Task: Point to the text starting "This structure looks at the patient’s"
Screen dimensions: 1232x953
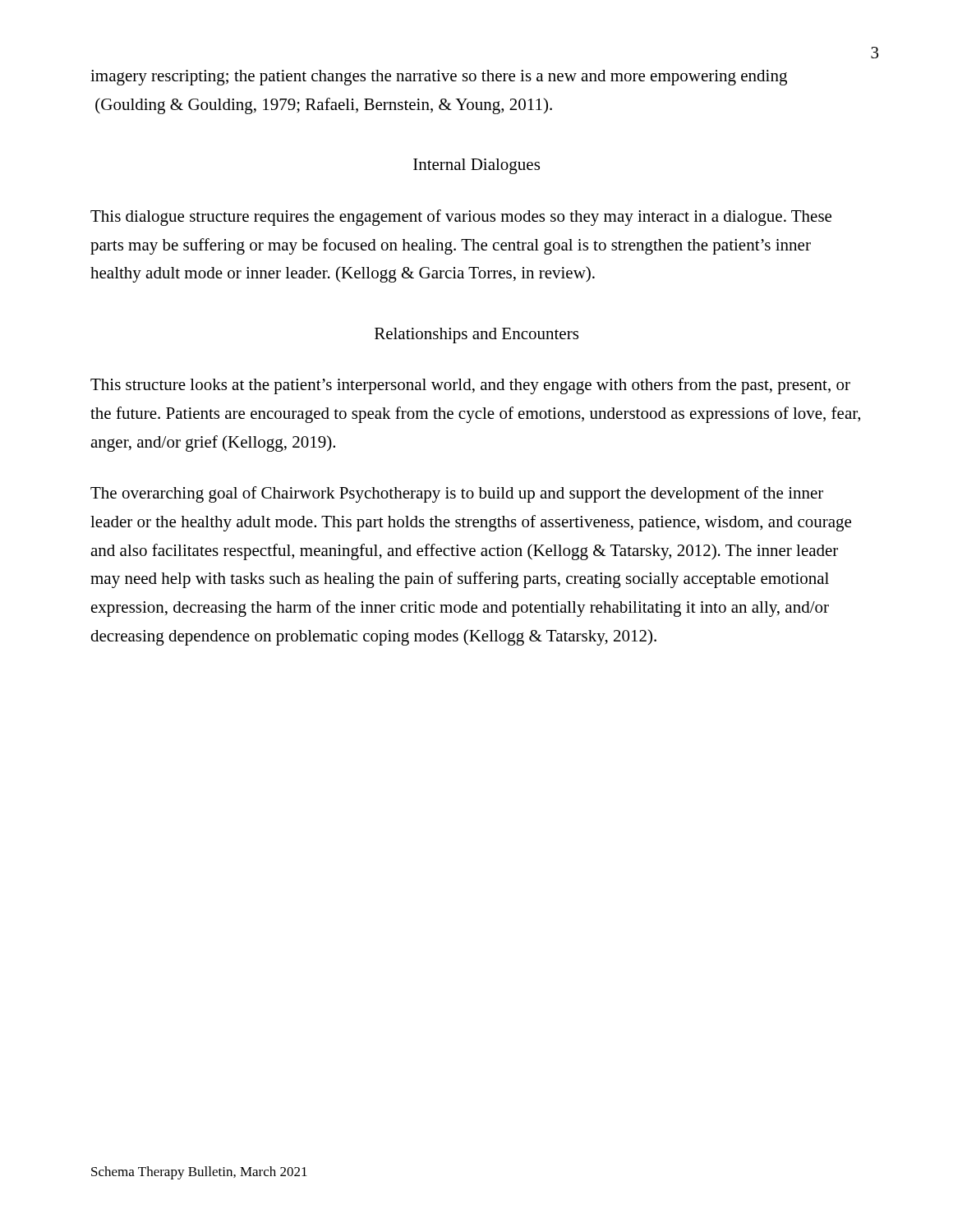Action: point(476,413)
